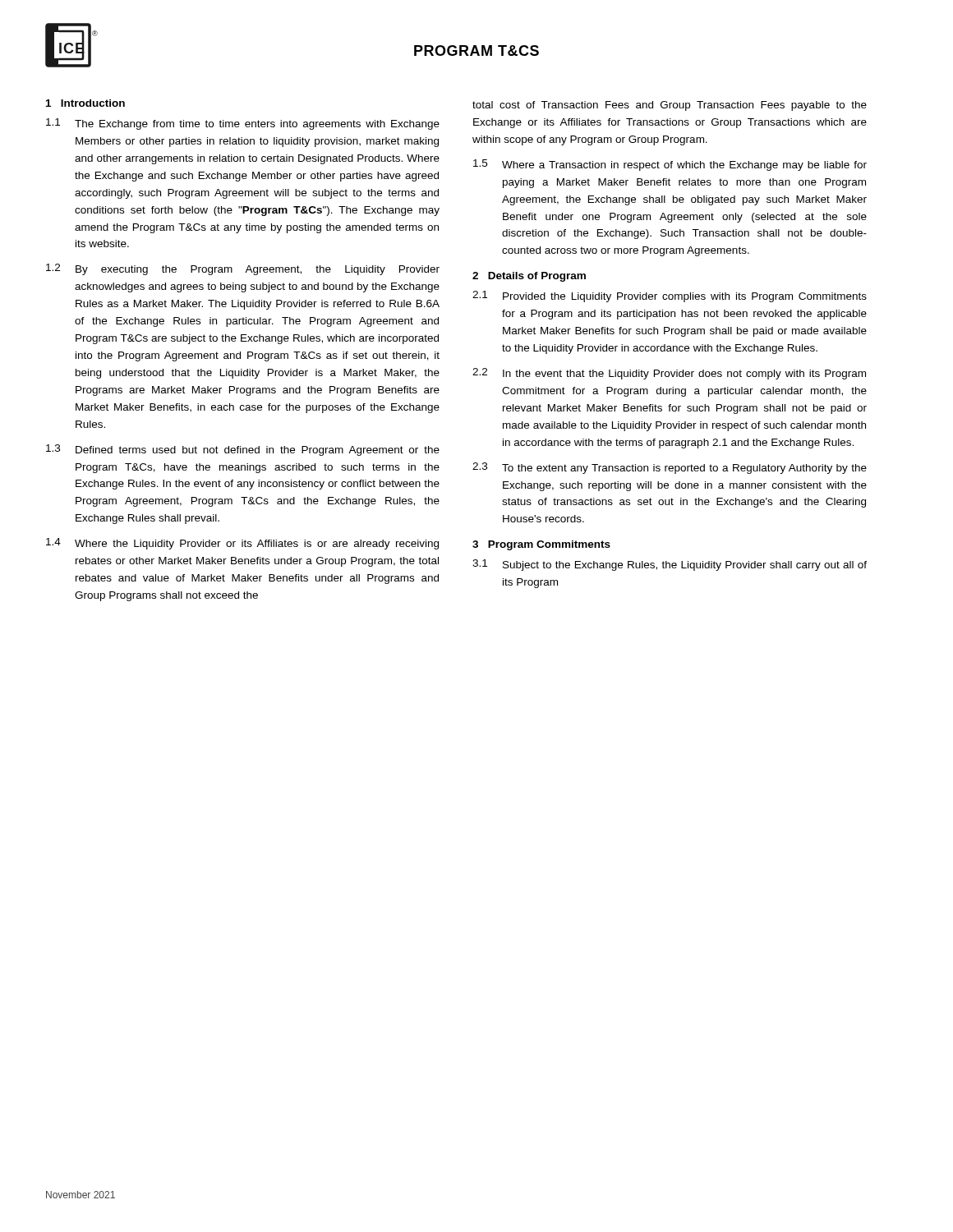
Task: Click on the list item that says "2.2 In the"
Action: [670, 408]
